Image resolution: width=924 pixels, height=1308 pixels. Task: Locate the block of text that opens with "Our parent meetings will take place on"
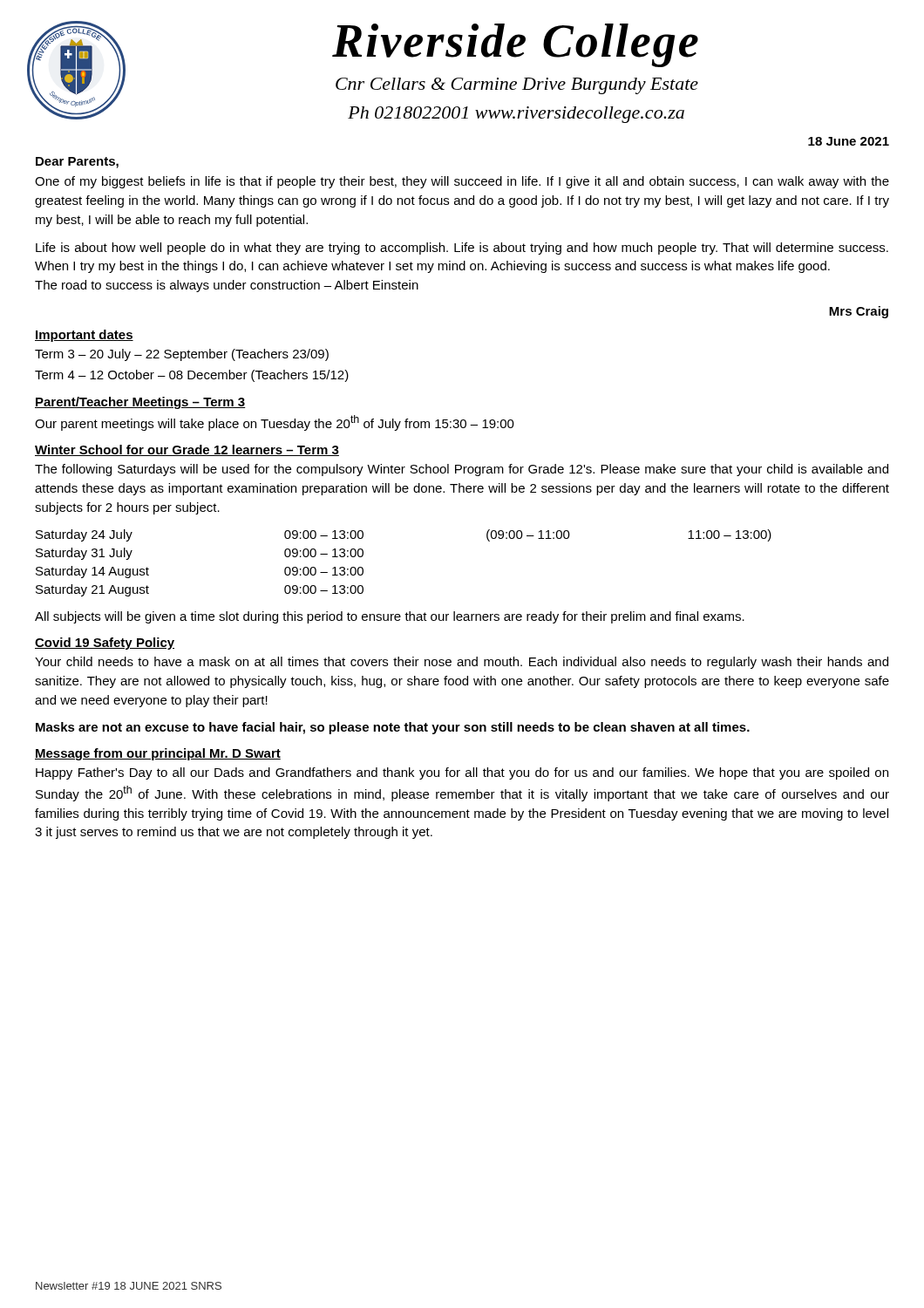(275, 422)
